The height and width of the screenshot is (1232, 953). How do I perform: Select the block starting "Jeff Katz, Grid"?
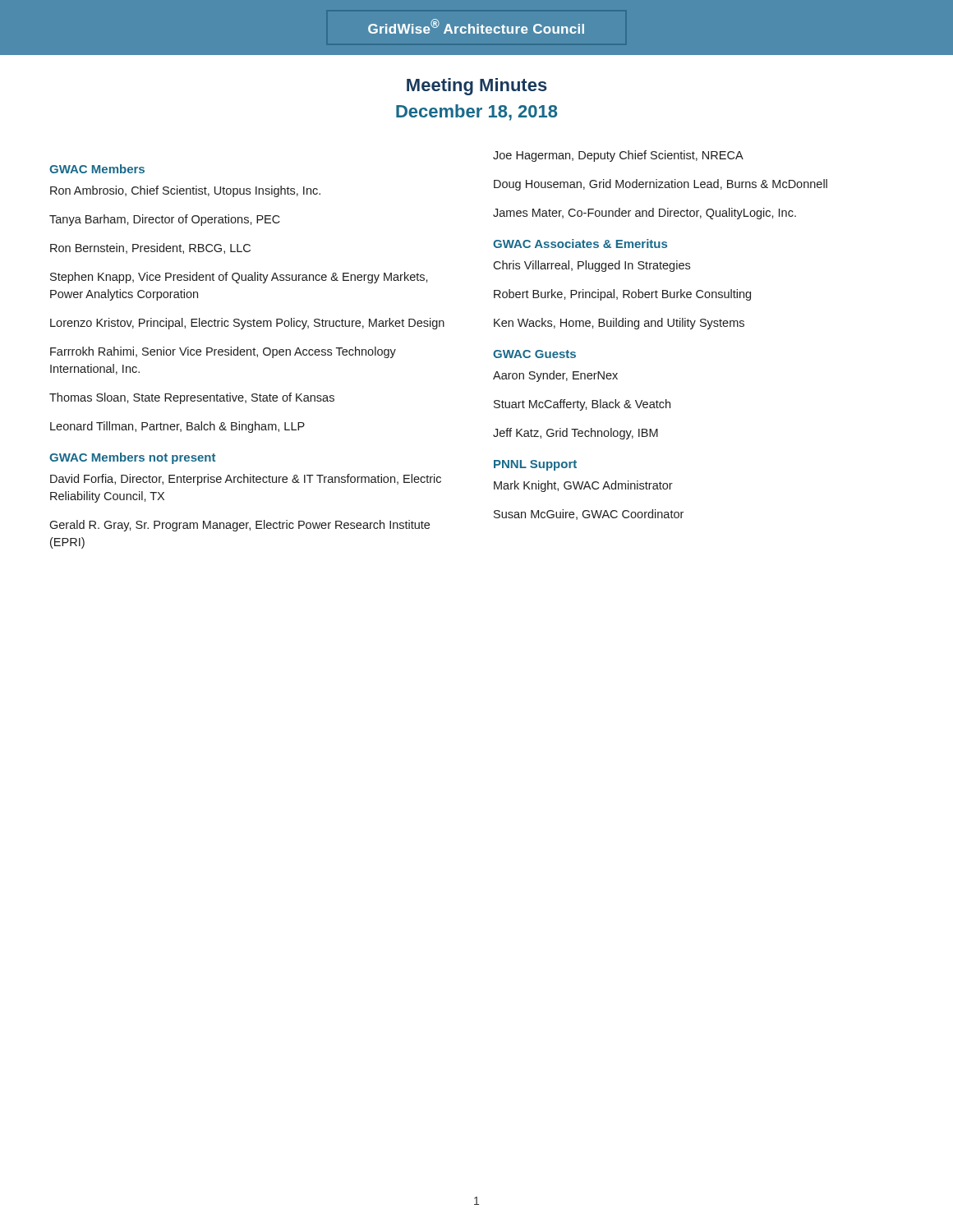(576, 433)
